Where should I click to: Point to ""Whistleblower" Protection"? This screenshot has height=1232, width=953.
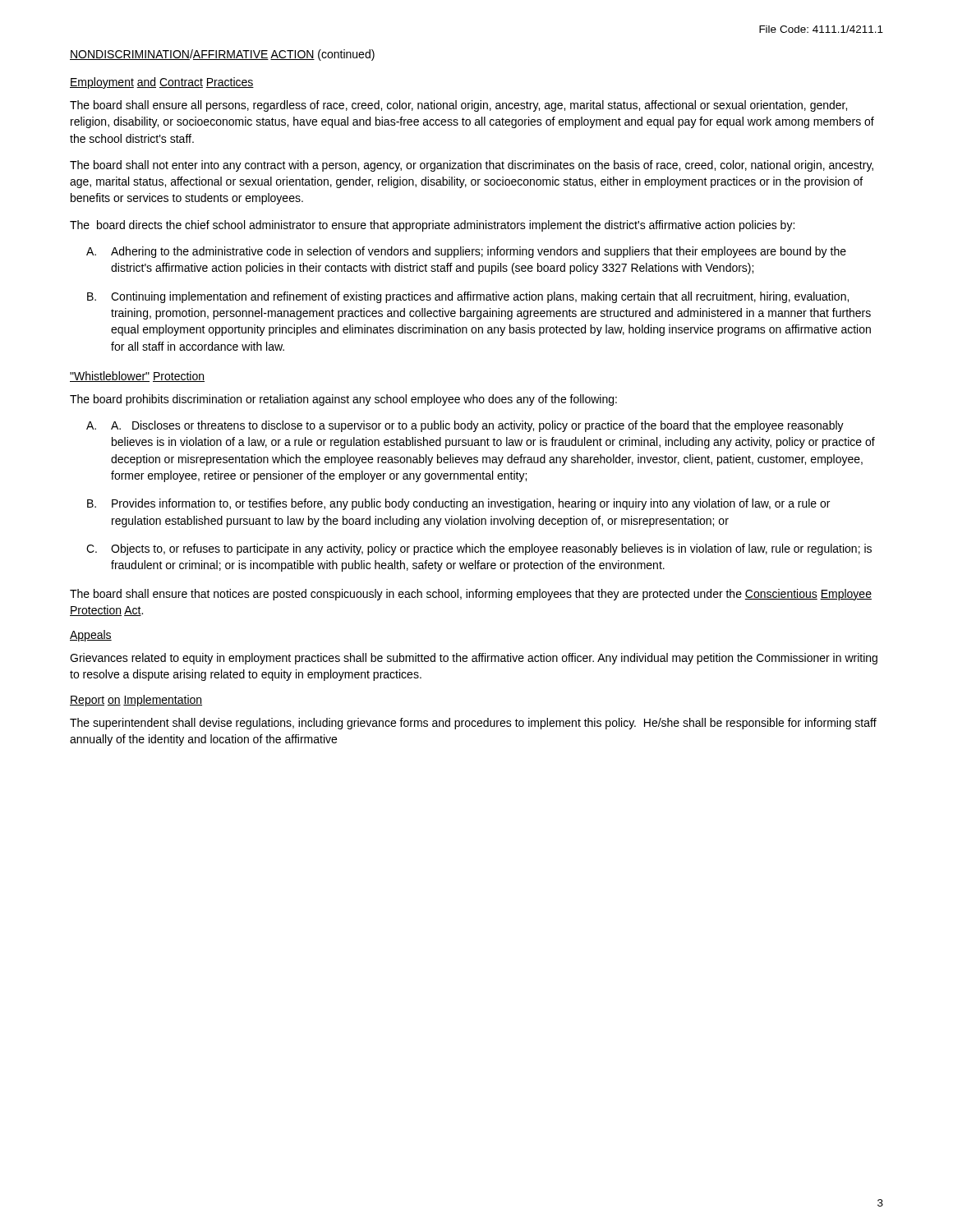coord(137,376)
